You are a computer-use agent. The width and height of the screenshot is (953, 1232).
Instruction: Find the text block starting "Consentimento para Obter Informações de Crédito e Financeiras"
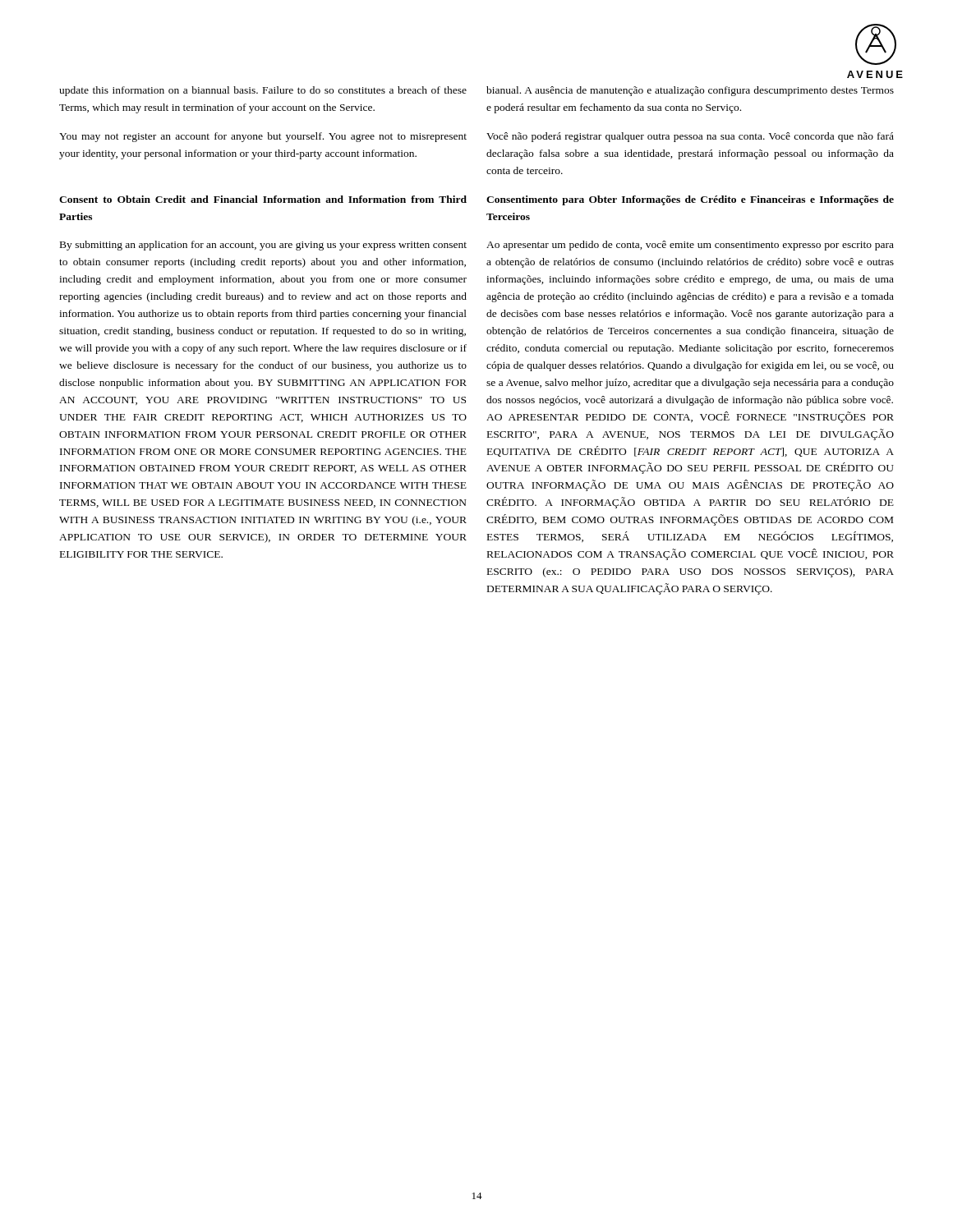point(690,207)
